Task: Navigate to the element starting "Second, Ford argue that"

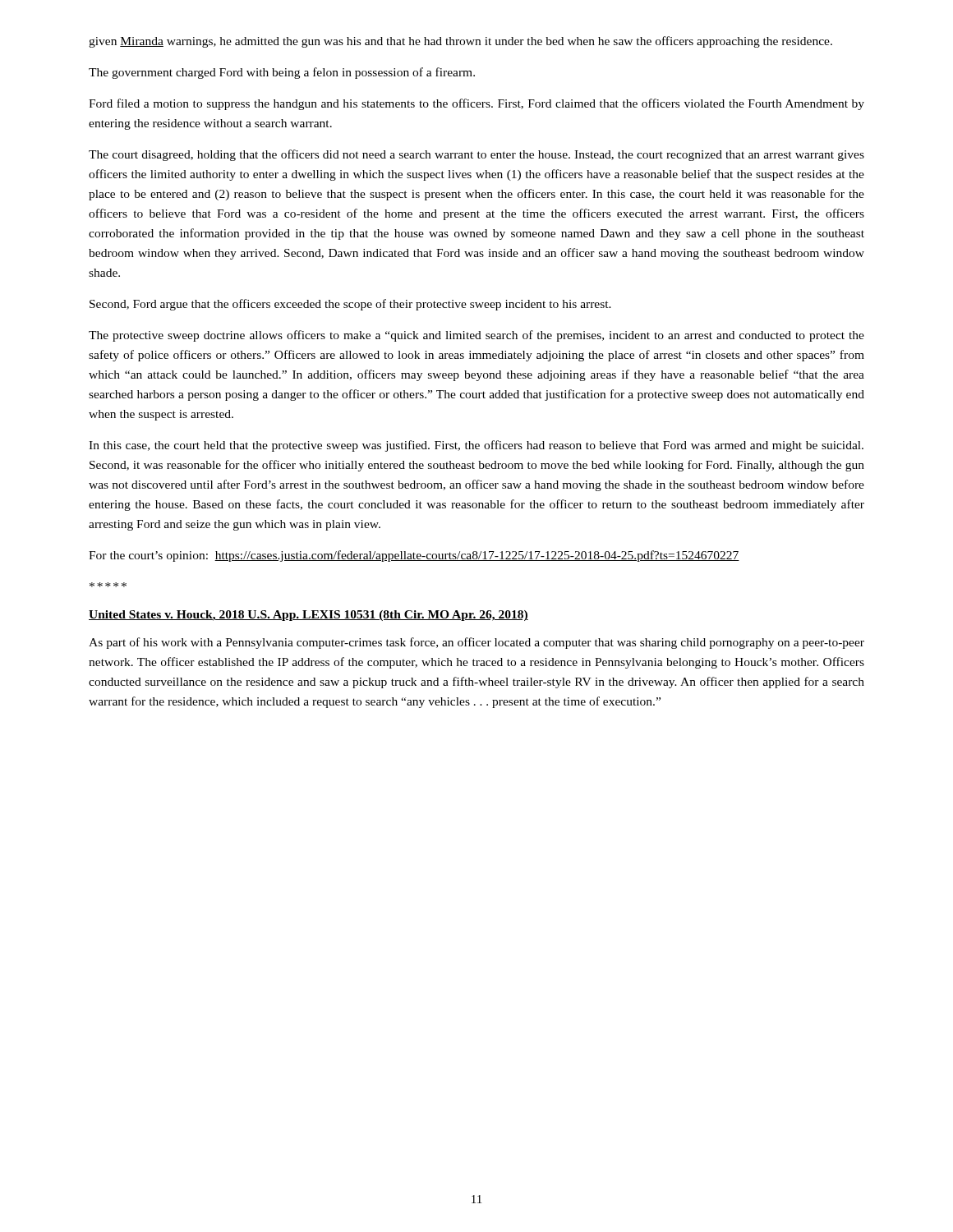Action: click(x=350, y=304)
